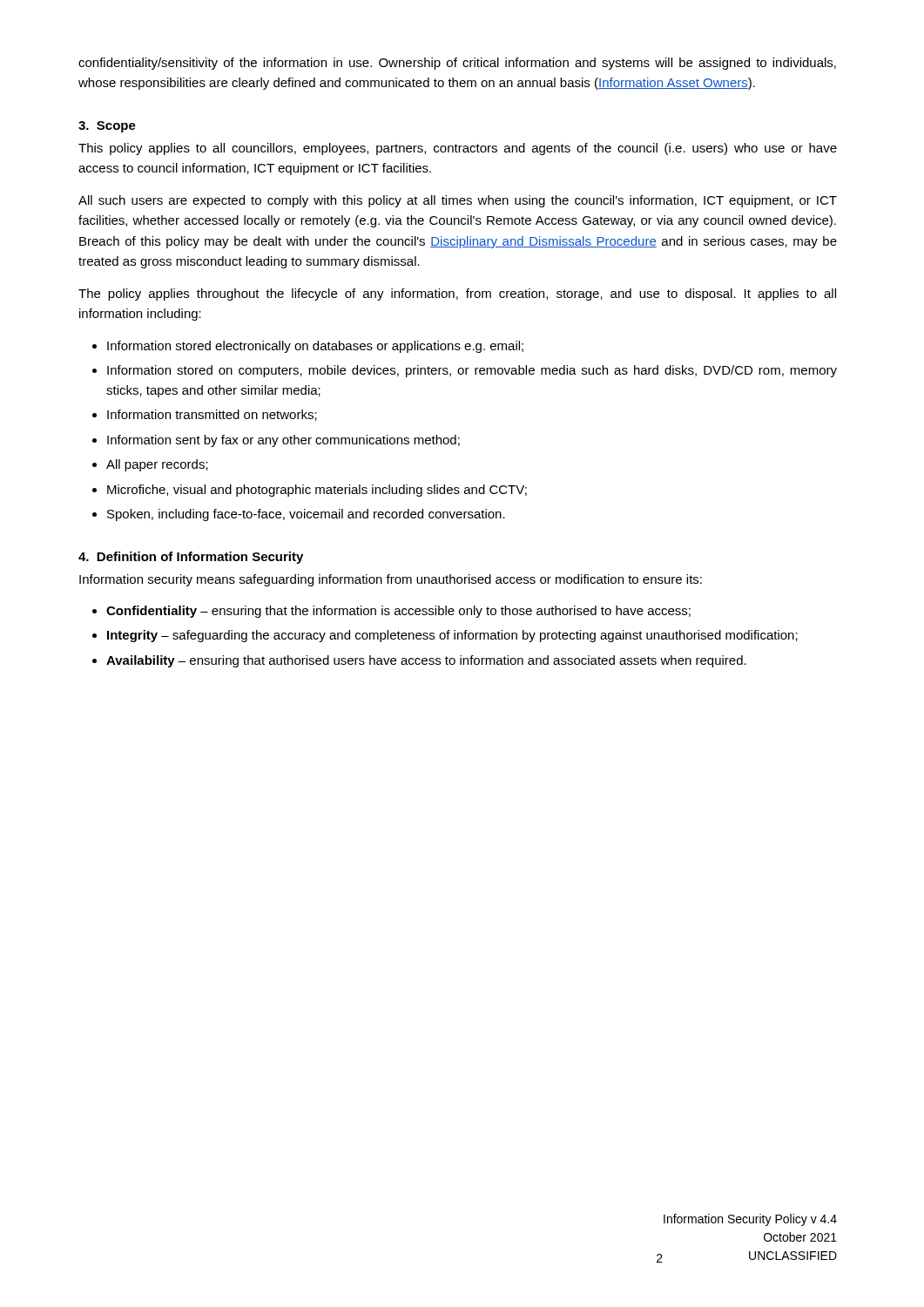Image resolution: width=924 pixels, height=1307 pixels.
Task: Point to the block starting "This policy applies to all councillors, employees,"
Action: click(458, 157)
